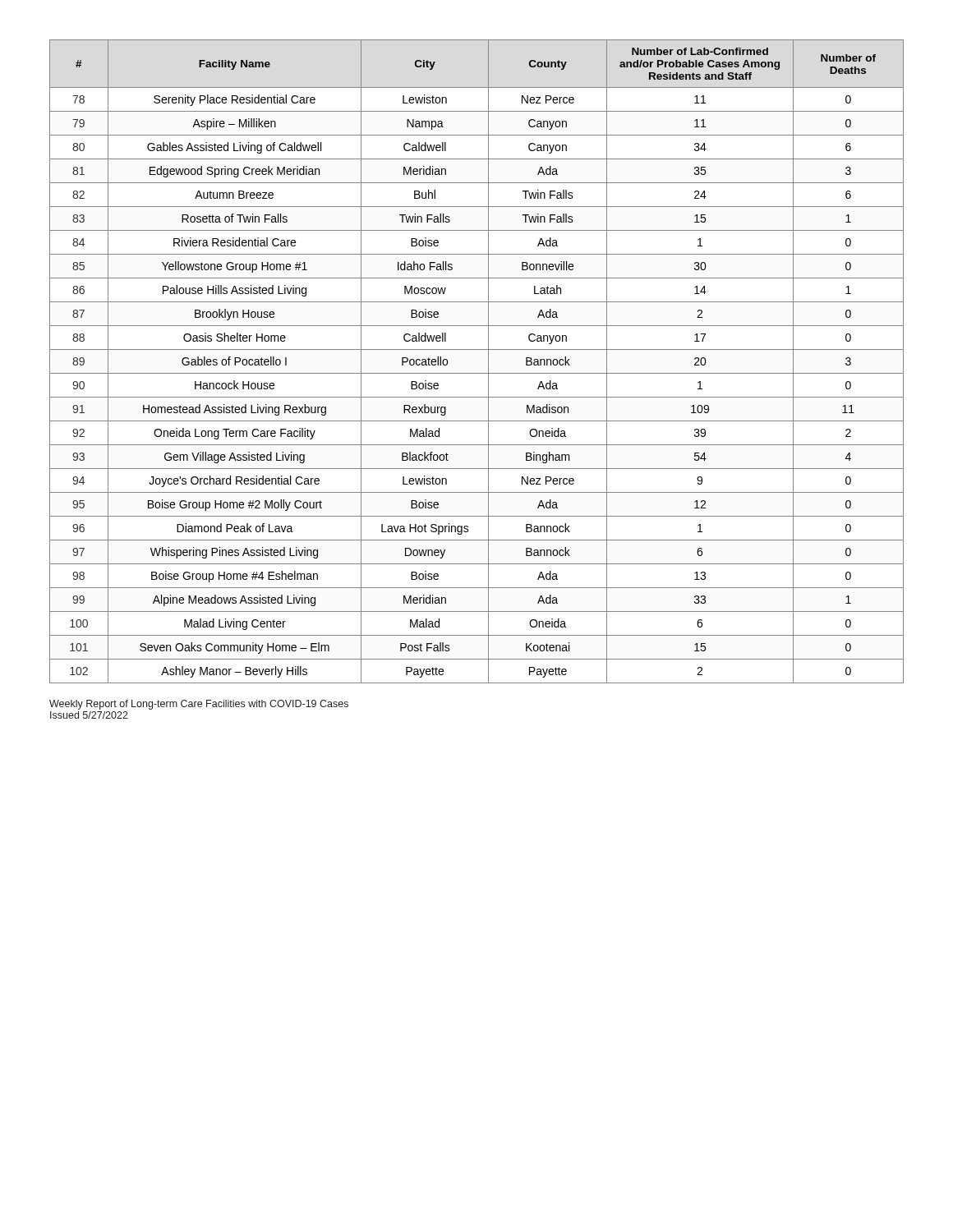Find the table that mentions "Twin Falls"
953x1232 pixels.
(476, 361)
